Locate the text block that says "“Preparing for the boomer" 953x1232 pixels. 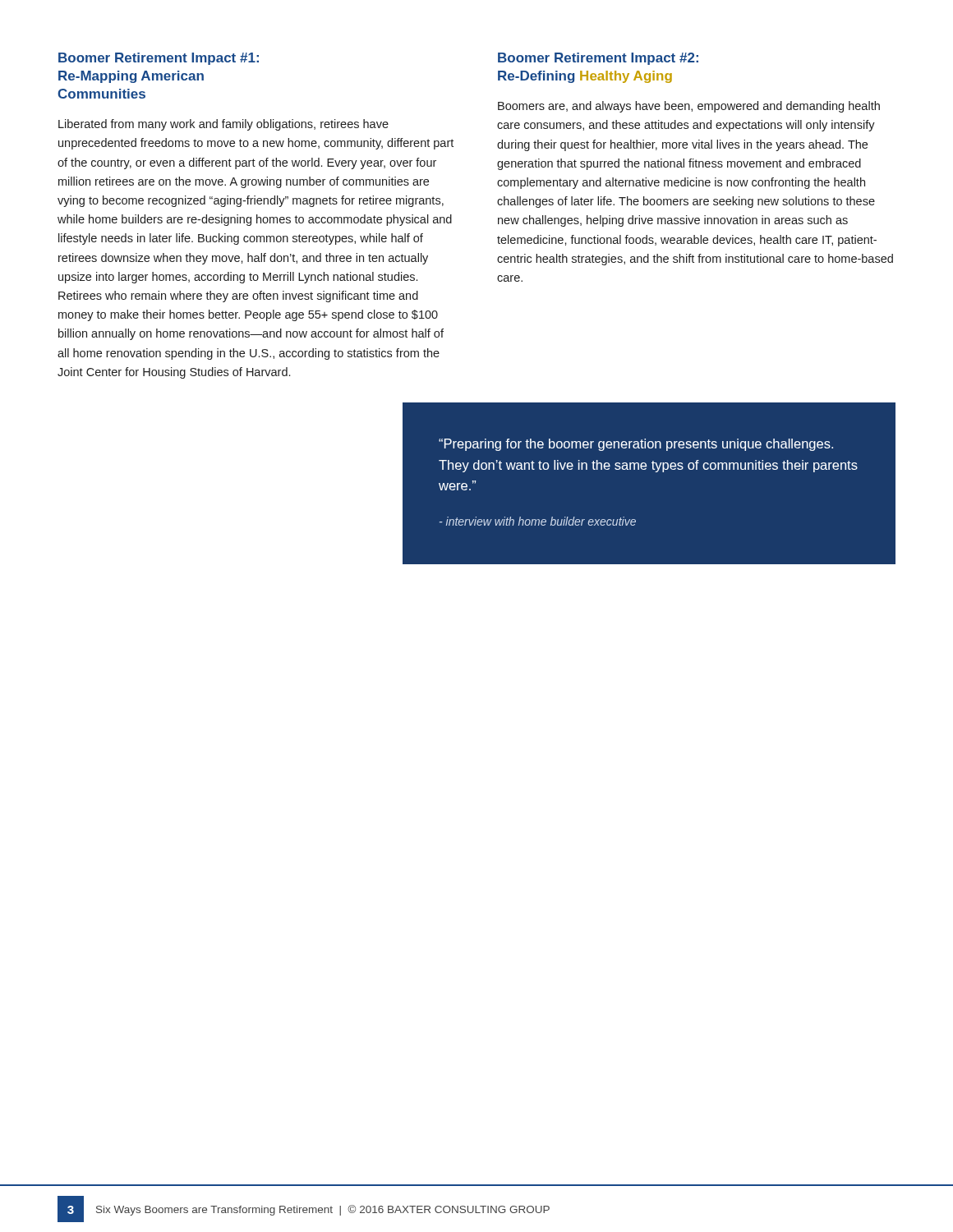(x=649, y=481)
